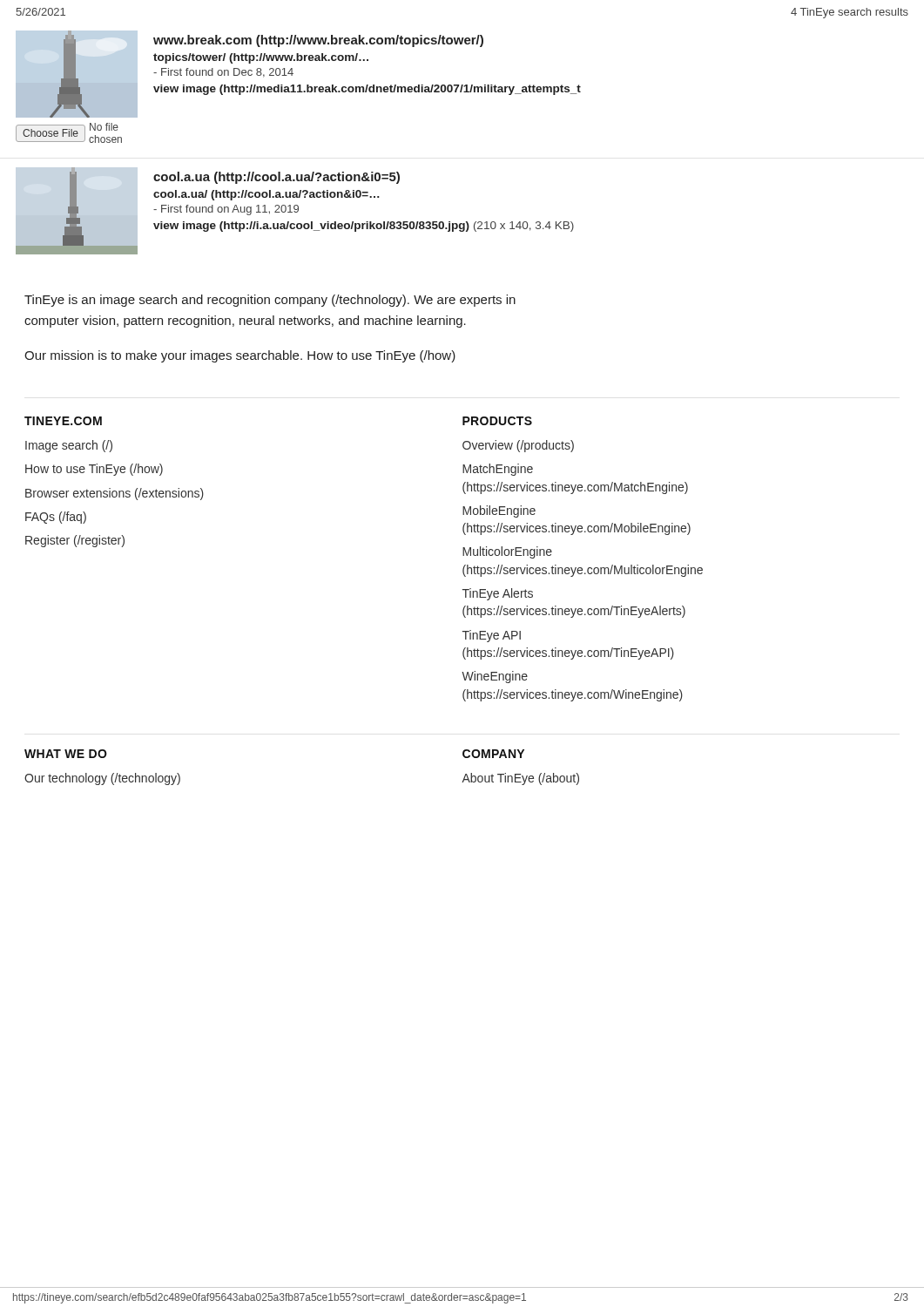Point to "Our technology (/technology)"
Screen dimensions: 1307x924
pyautogui.click(x=103, y=778)
